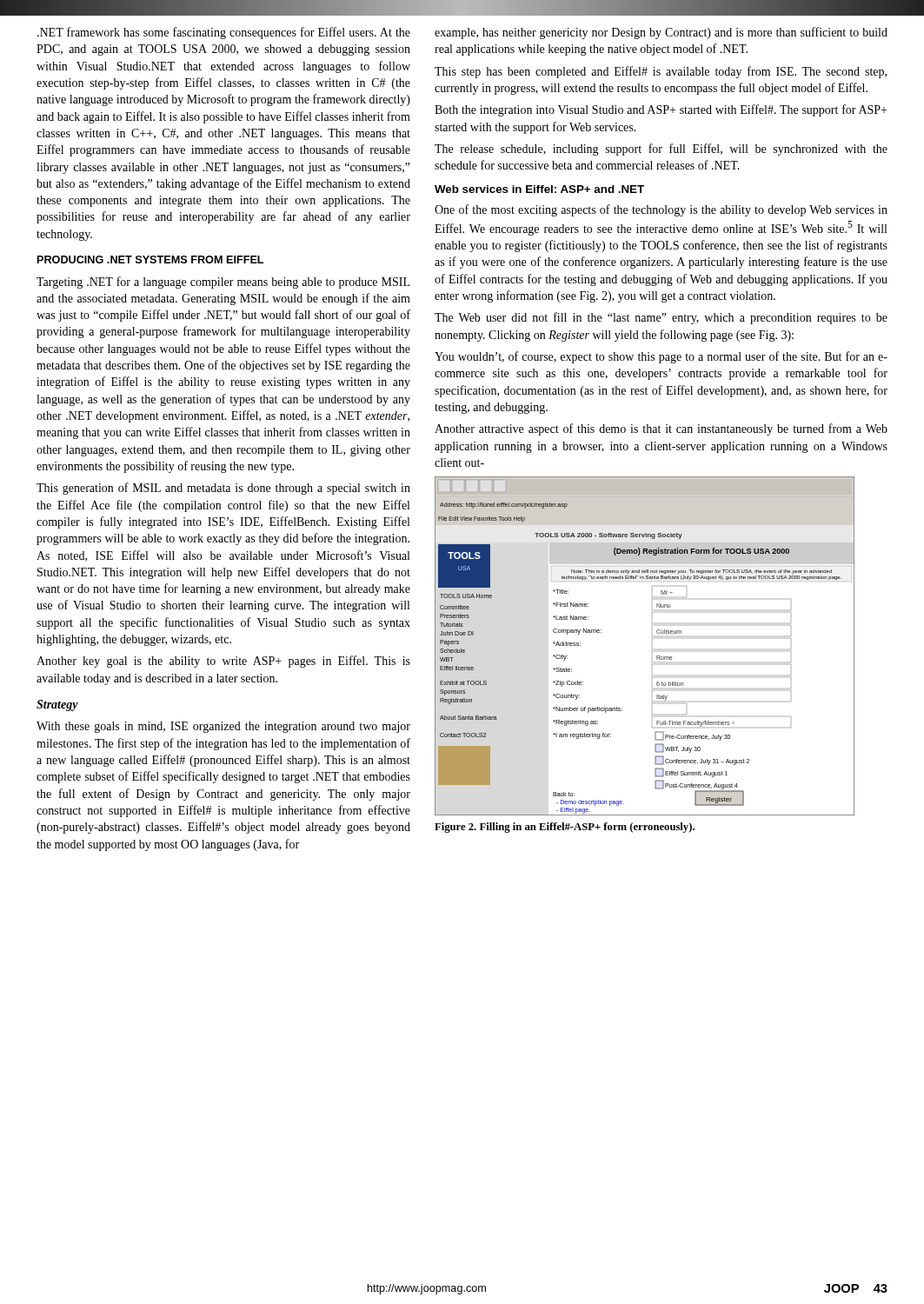This screenshot has height=1304, width=924.
Task: Locate the region starting "Figure 2. Filling in an Eiffel#-ASP+"
Action: (661, 828)
